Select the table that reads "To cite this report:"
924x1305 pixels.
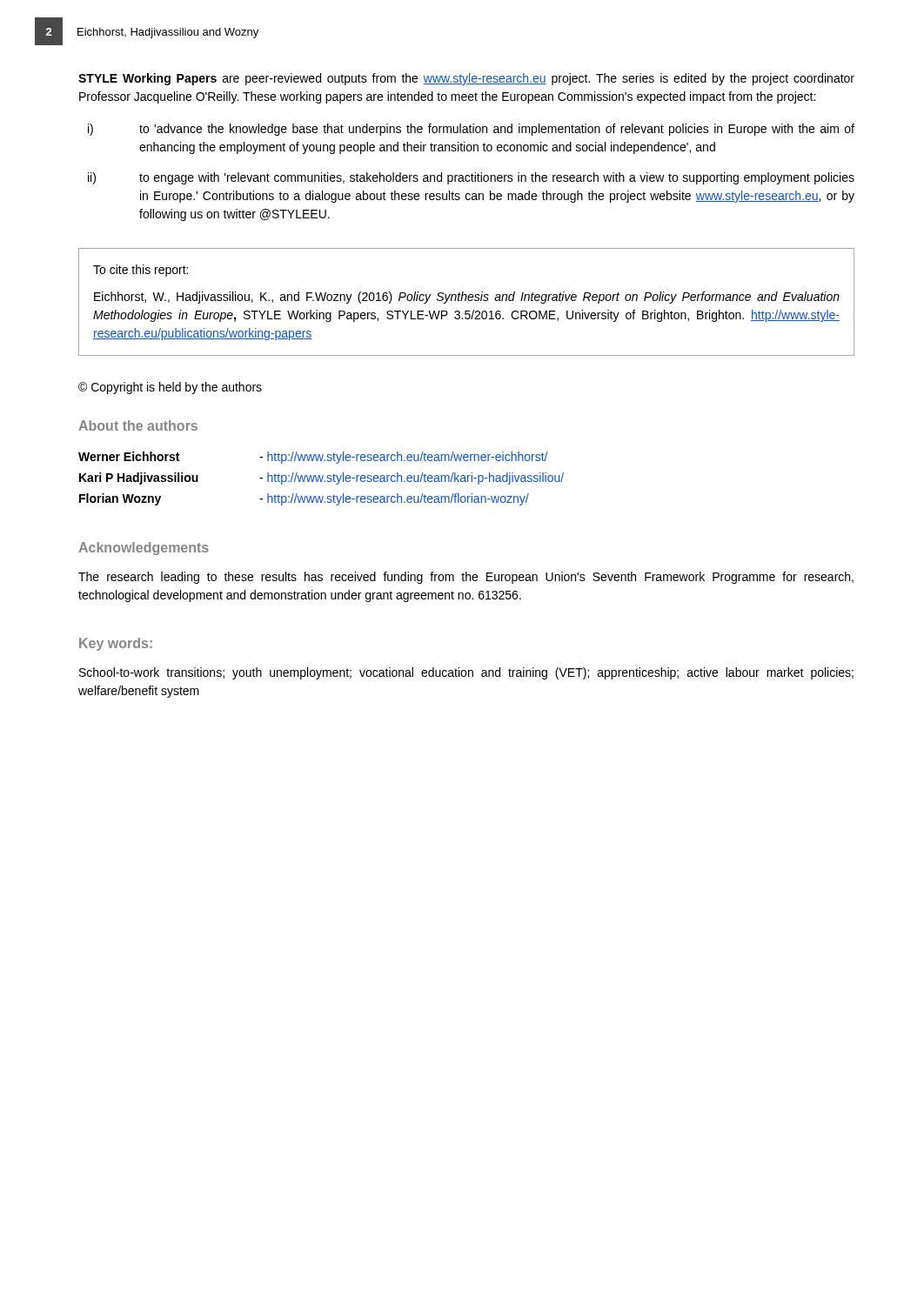[x=466, y=302]
